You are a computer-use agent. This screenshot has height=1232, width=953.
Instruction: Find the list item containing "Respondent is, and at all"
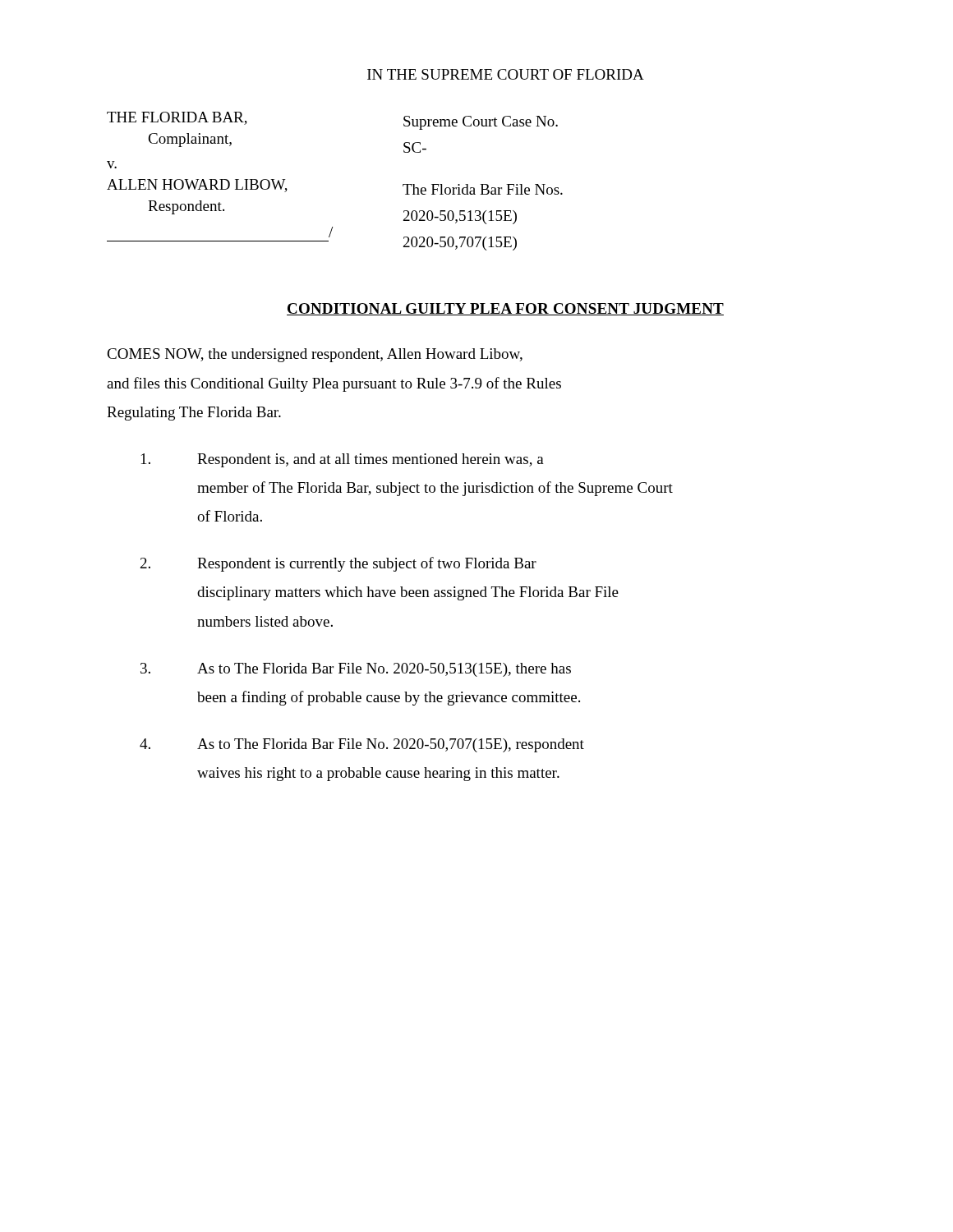[505, 488]
